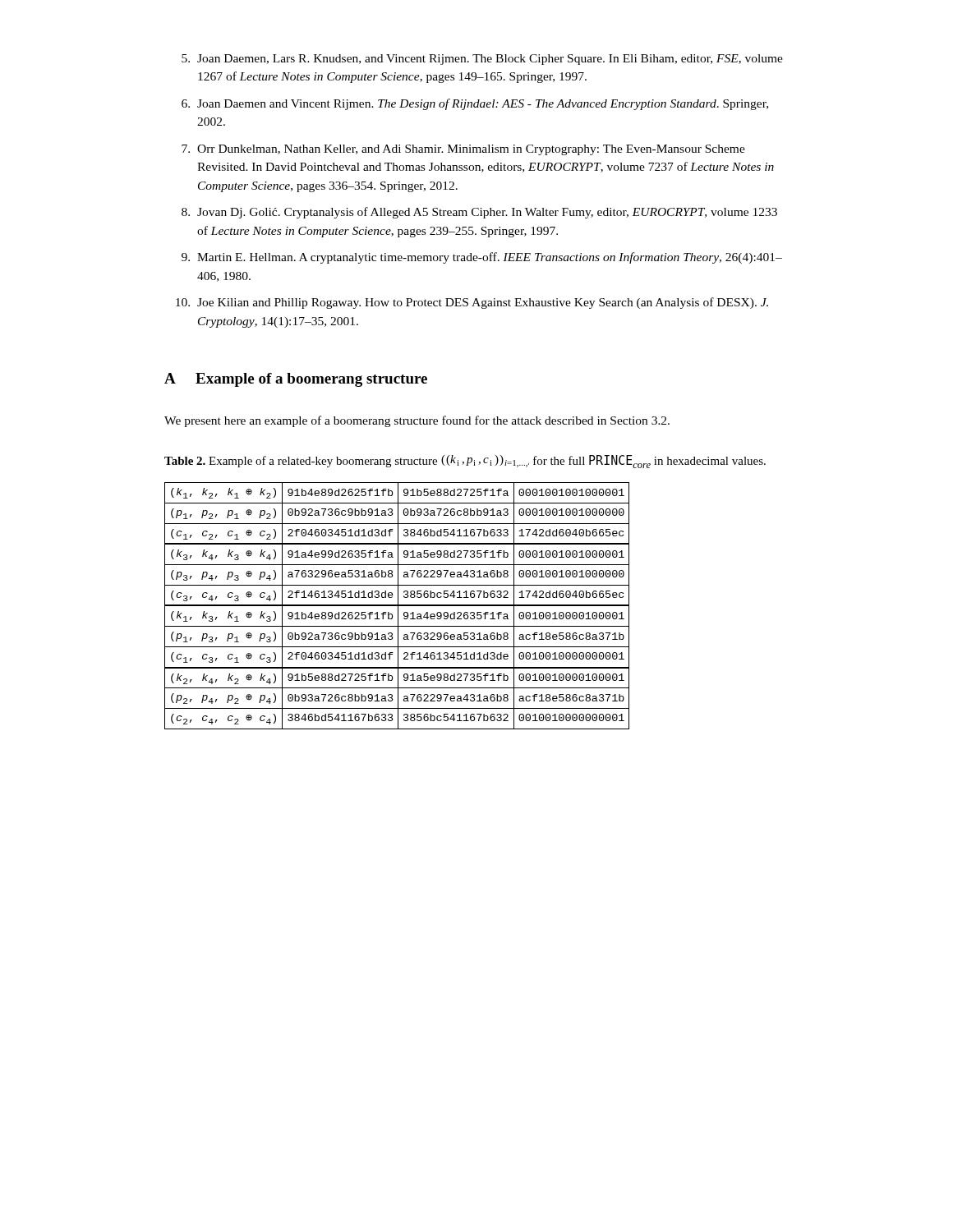Find the block on this page that starts "10. Joe Kilian and Phillip Rogaway."
Screen dimensions: 1232x953
476,312
